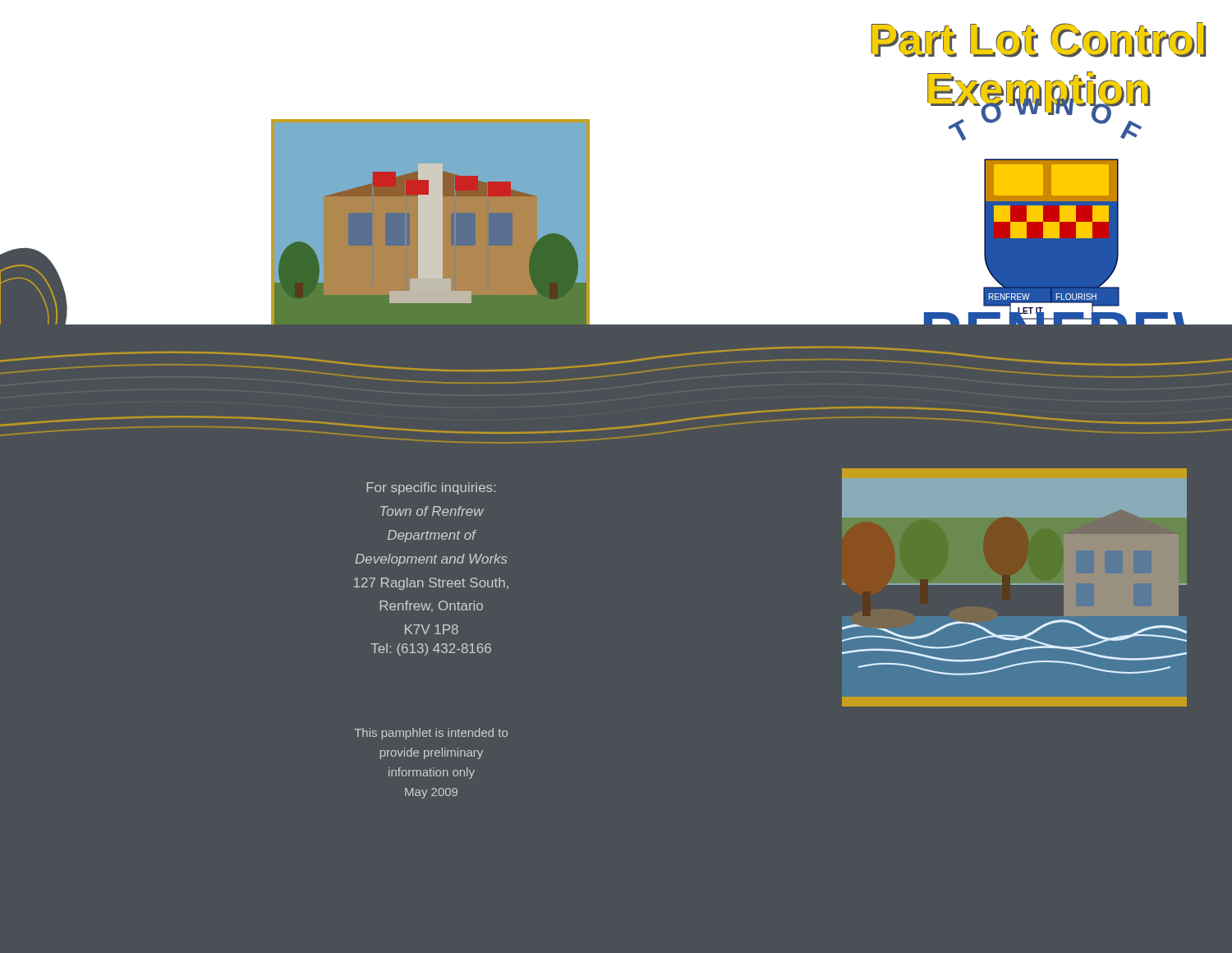Viewport: 1232px width, 953px height.
Task: Click on the text containing "Tel: (613) 432-8166"
Action: point(431,649)
